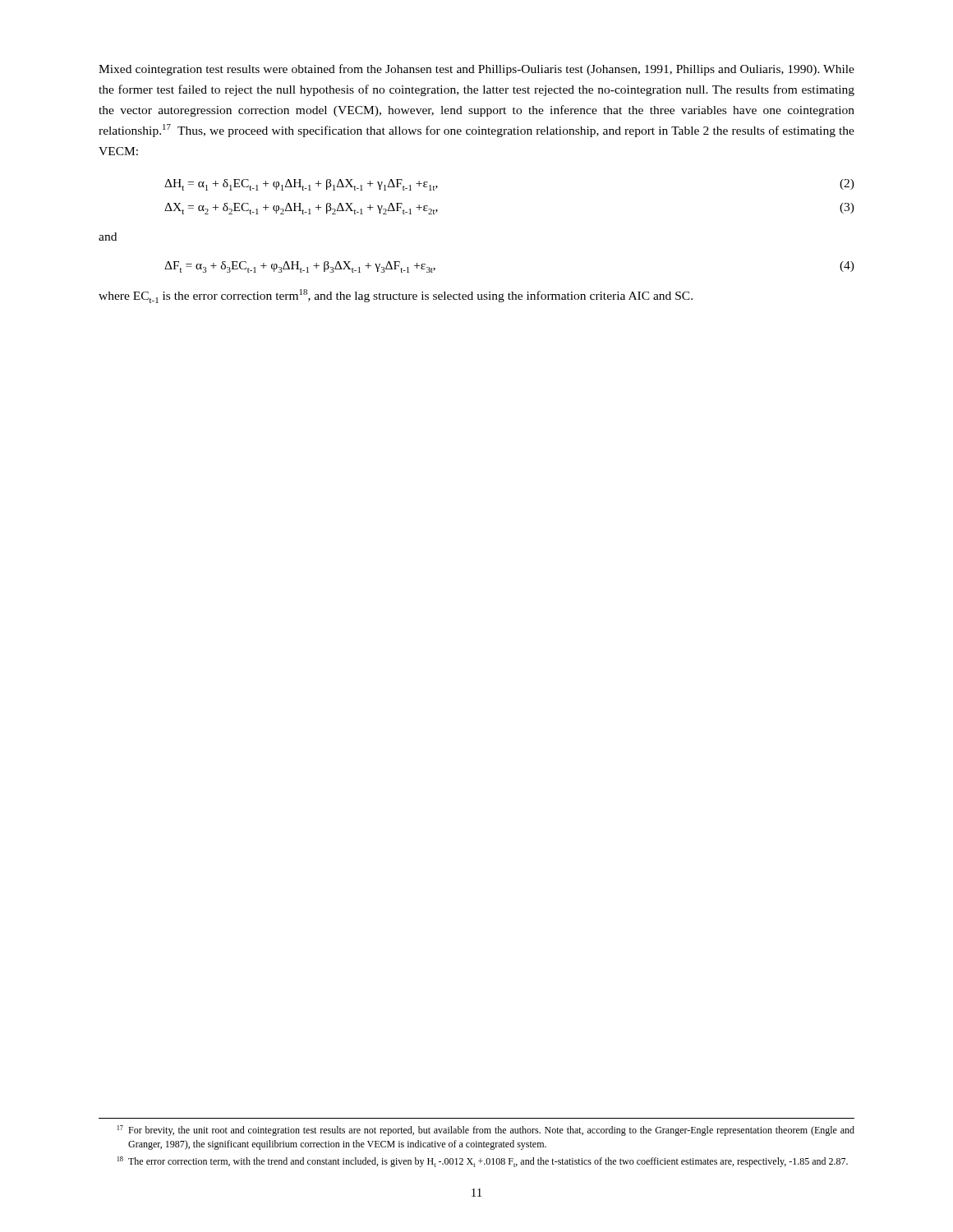The height and width of the screenshot is (1232, 953).
Task: Find the text block with the text "where ECt-1 is the error"
Action: coord(396,296)
